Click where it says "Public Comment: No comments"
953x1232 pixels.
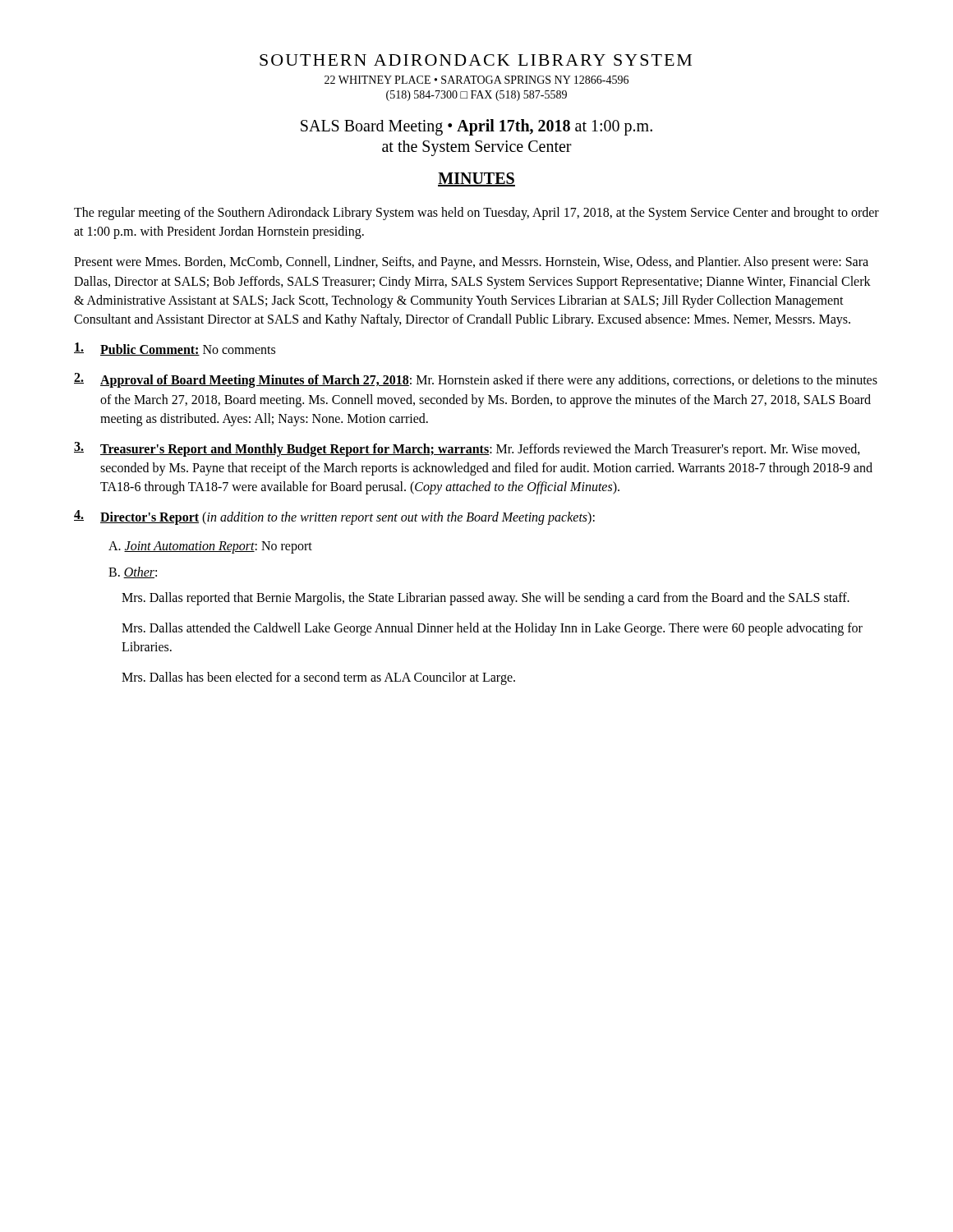click(175, 349)
